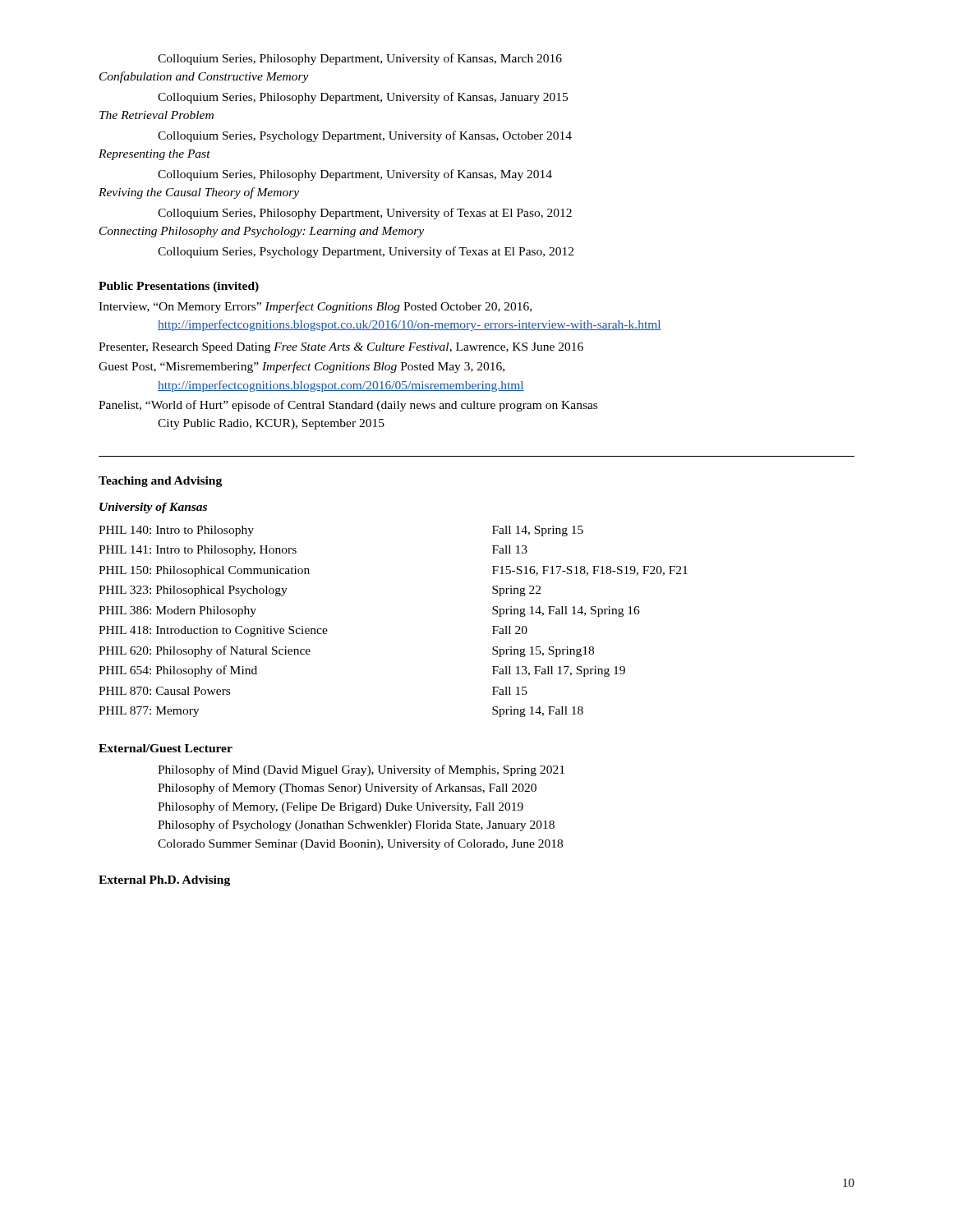Select the table that reads "PHIL 323: Philosophical"
953x1232 pixels.
pyautogui.click(x=476, y=620)
